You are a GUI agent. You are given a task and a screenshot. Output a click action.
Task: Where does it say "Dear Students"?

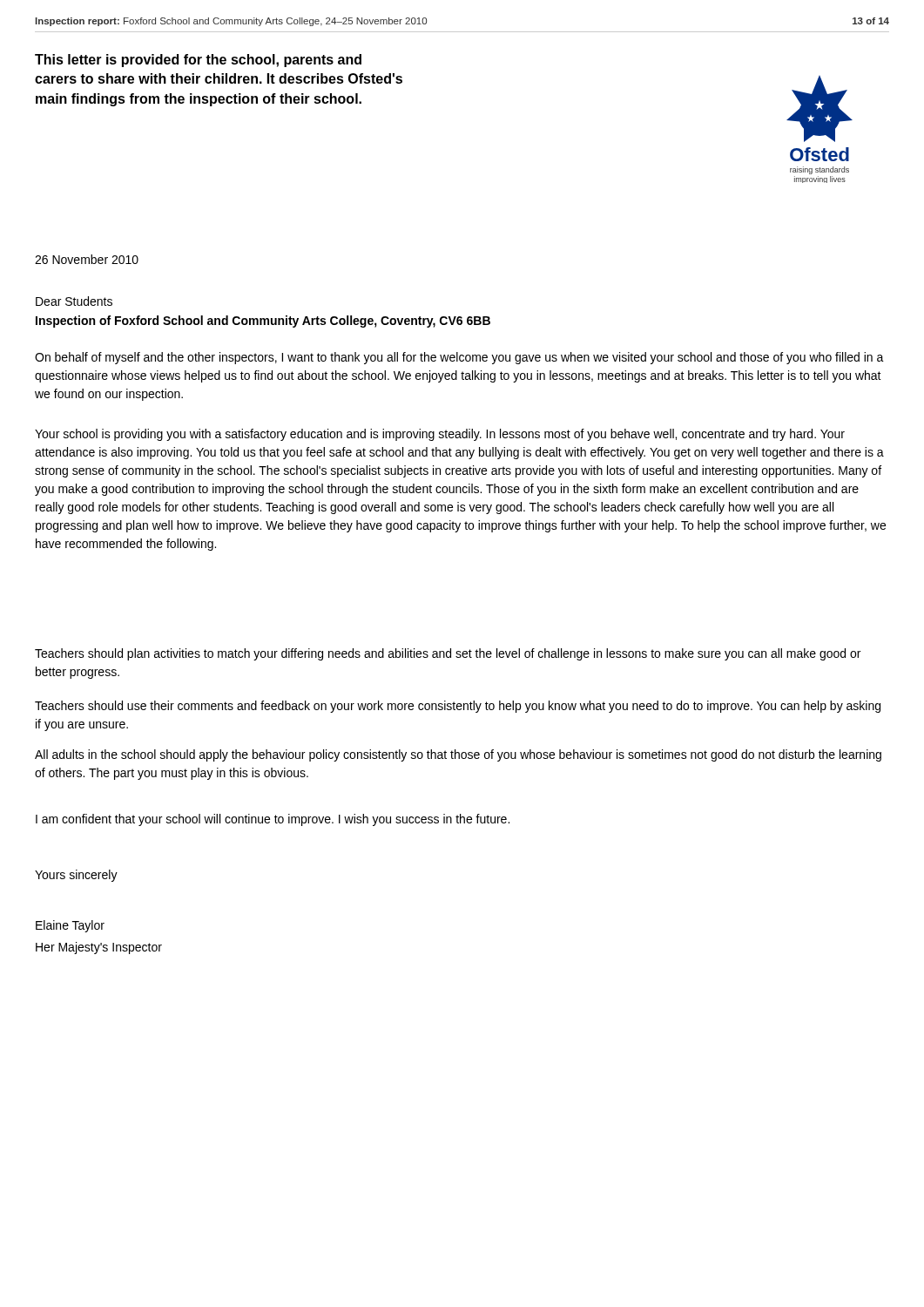74,301
